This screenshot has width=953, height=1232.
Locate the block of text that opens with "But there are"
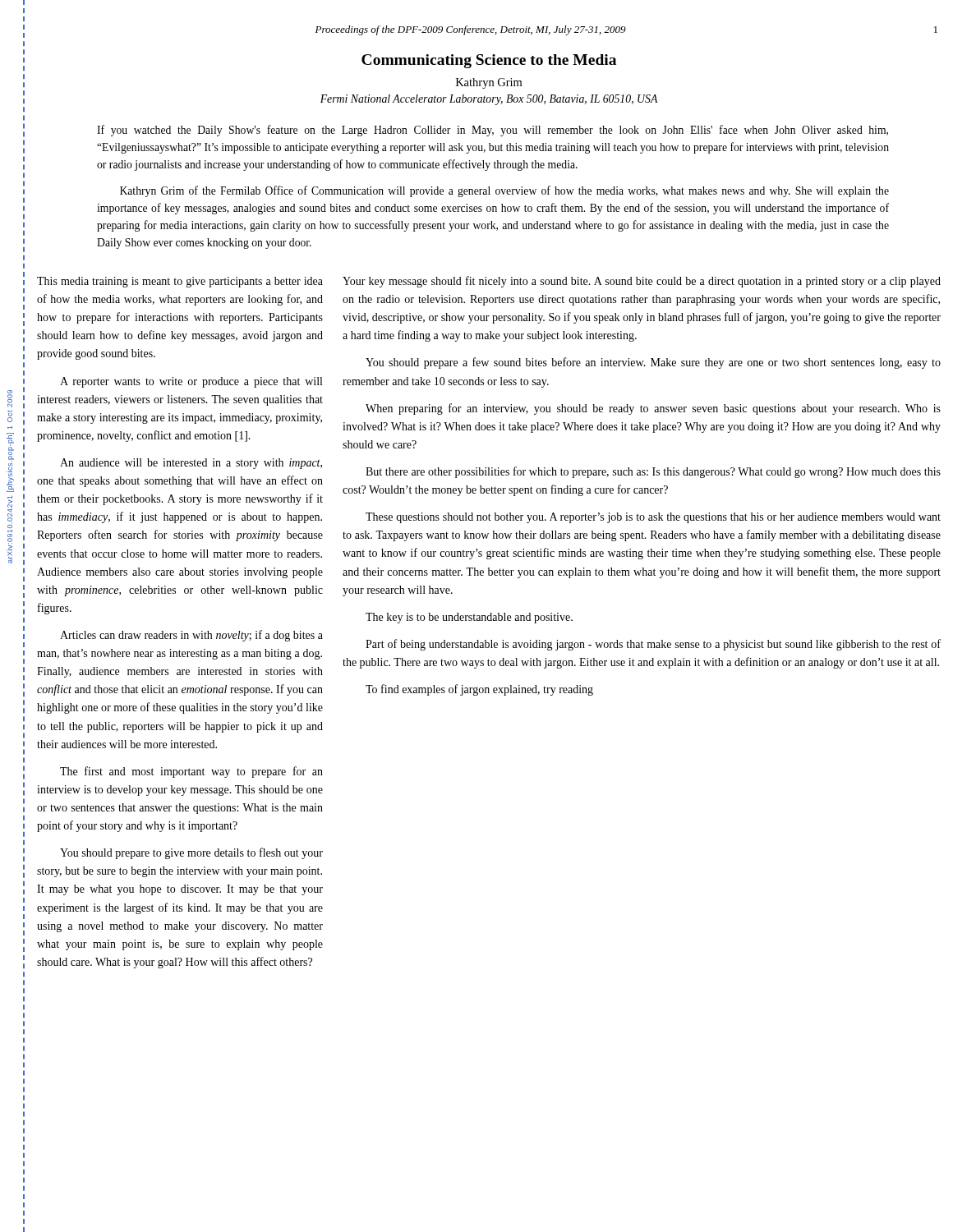click(x=642, y=481)
